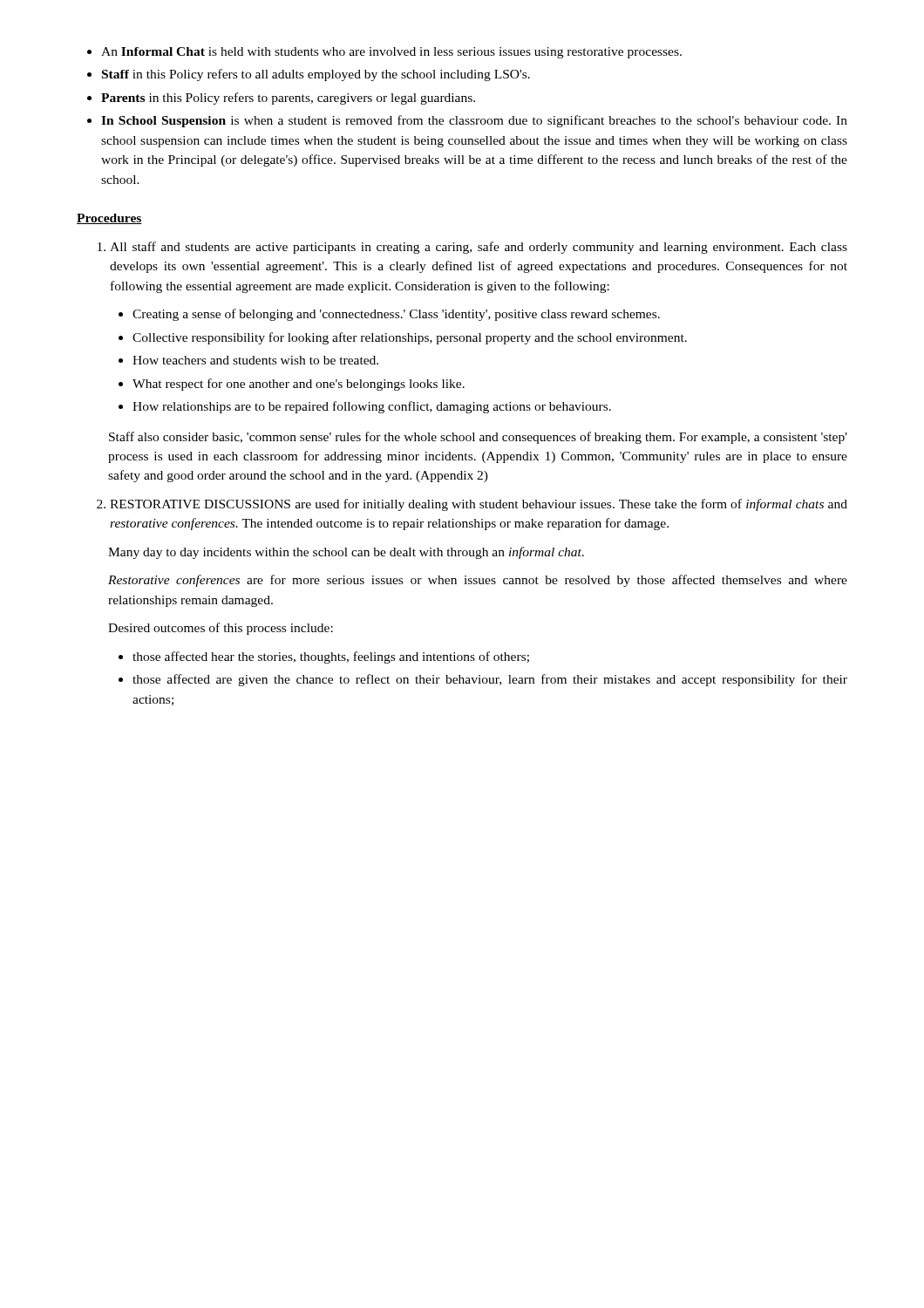Where is the passage that starts "What respect for one"?

click(x=299, y=383)
